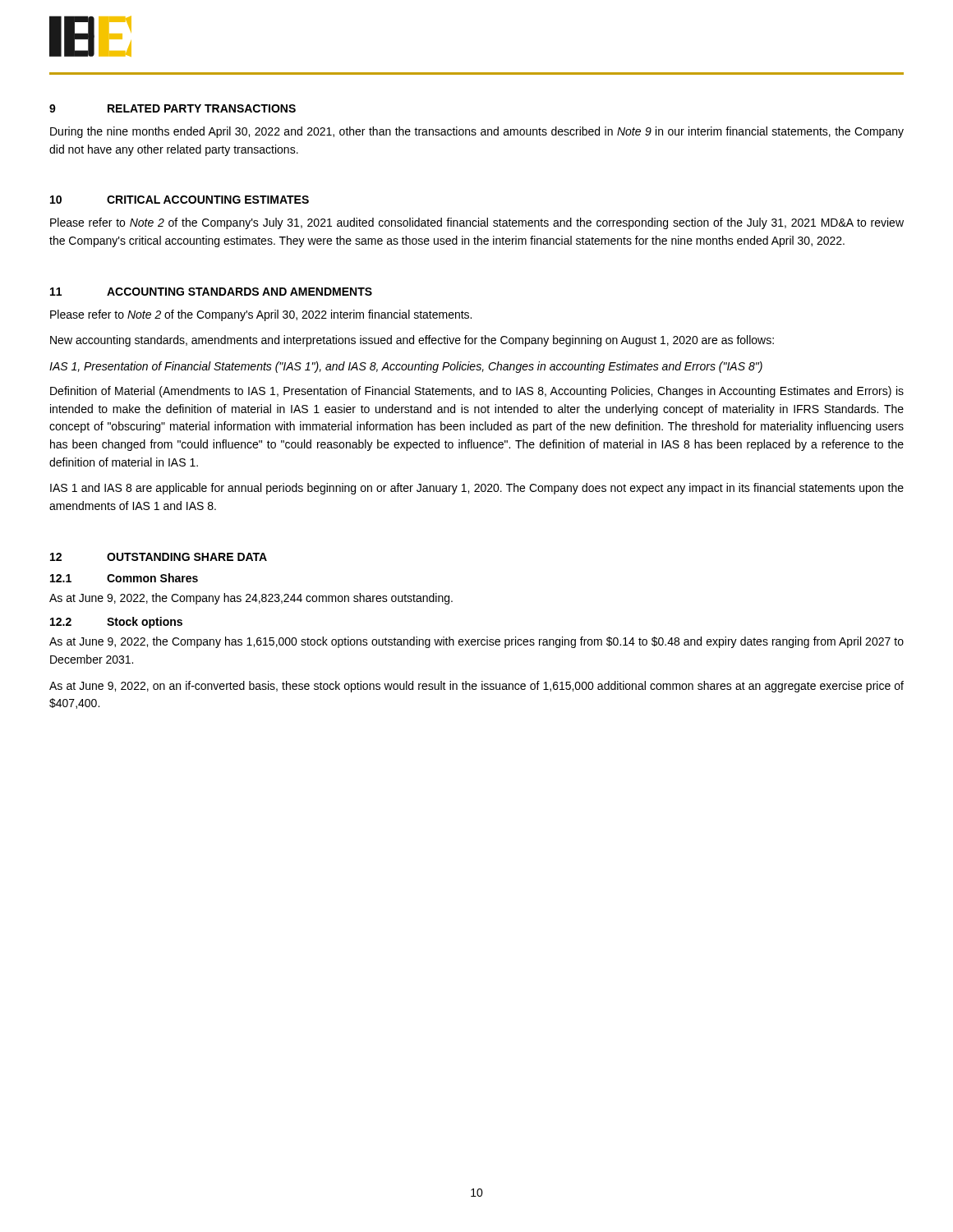Point to the block beginning "Definition of Material (Amendments to IAS 1, Presentation"
Image resolution: width=953 pixels, height=1232 pixels.
point(476,426)
